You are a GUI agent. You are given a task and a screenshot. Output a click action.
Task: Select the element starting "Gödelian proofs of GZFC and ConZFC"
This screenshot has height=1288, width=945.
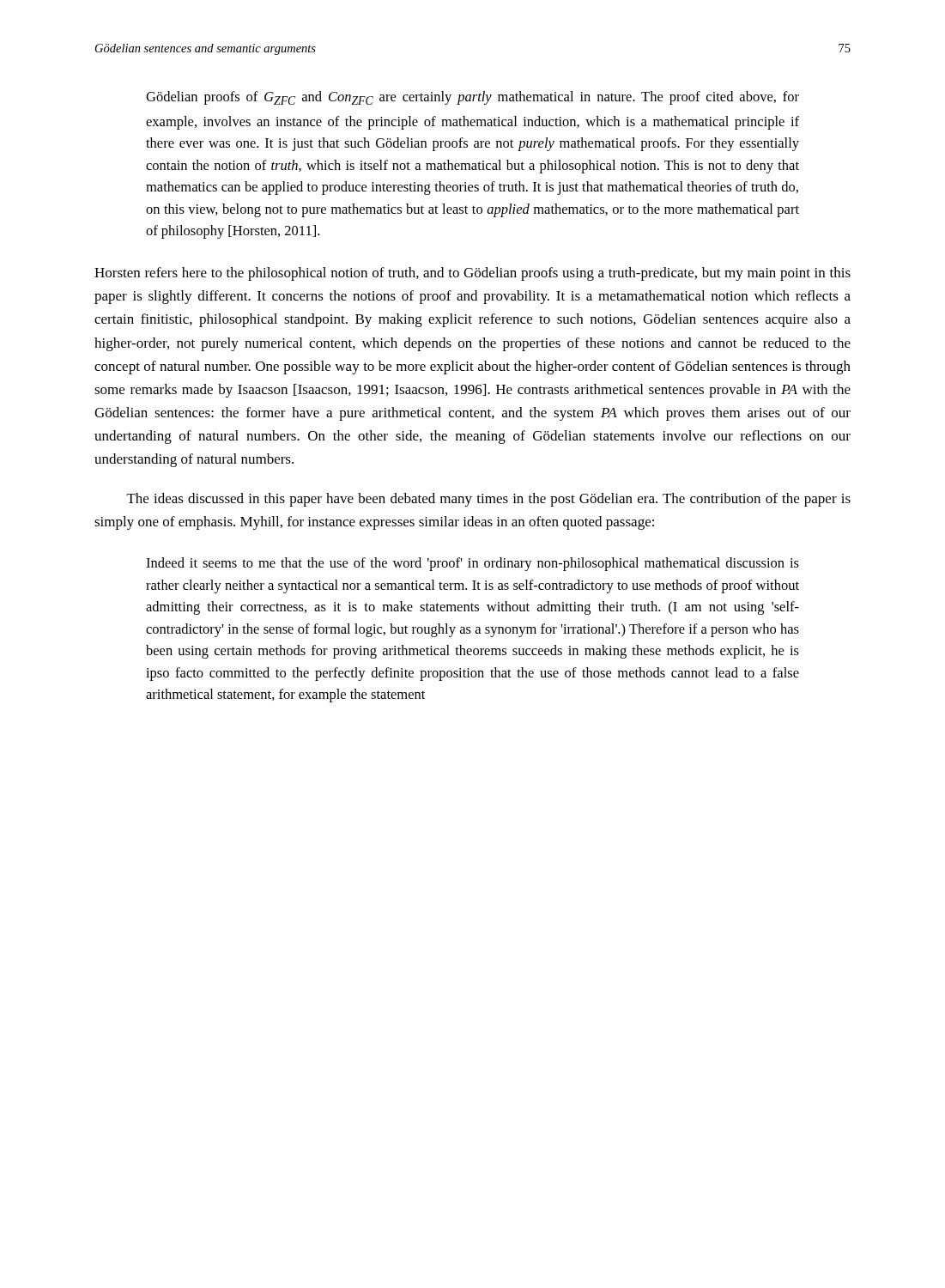pyautogui.click(x=472, y=164)
